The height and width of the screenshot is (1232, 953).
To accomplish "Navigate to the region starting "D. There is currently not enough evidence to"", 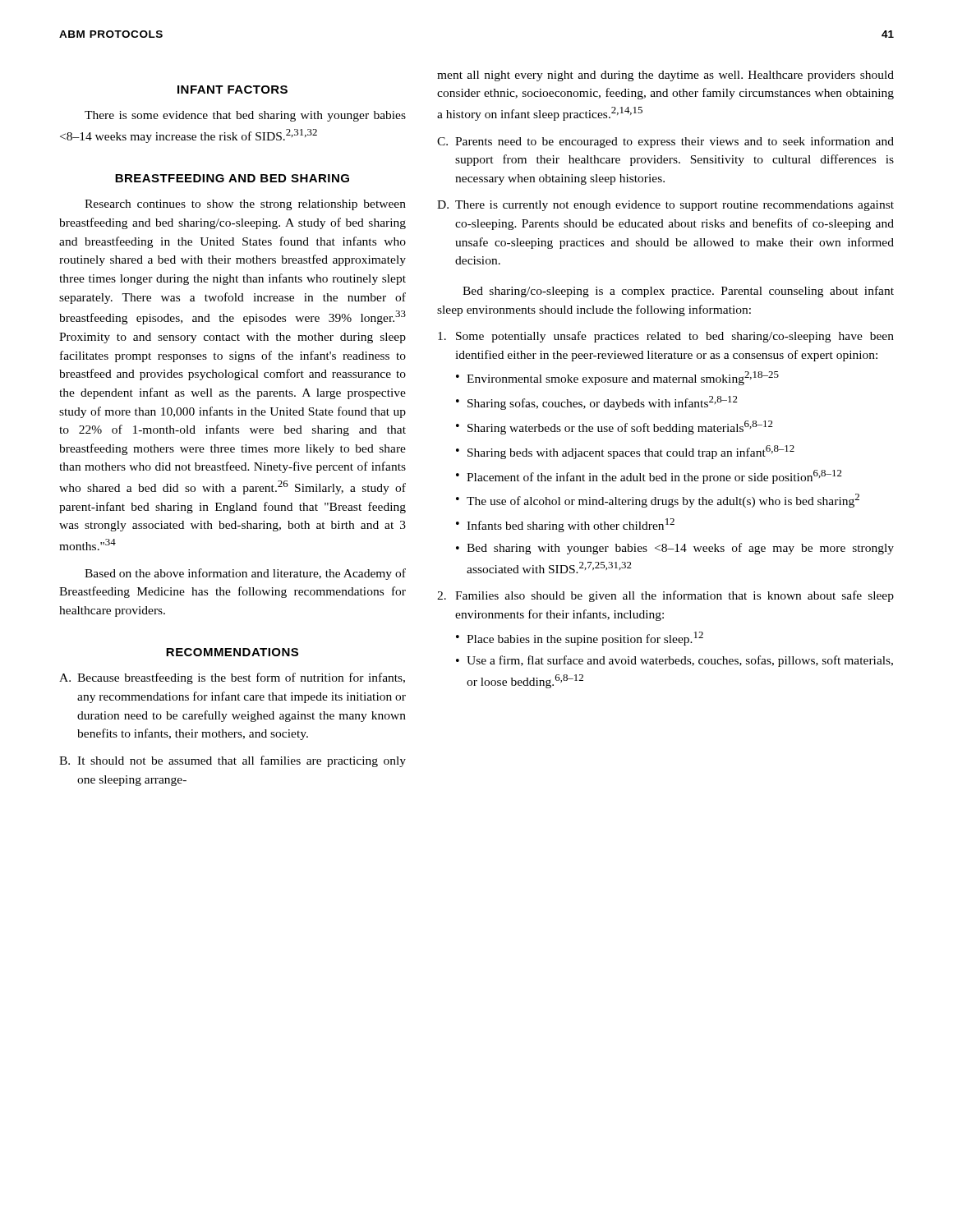I will [x=665, y=233].
